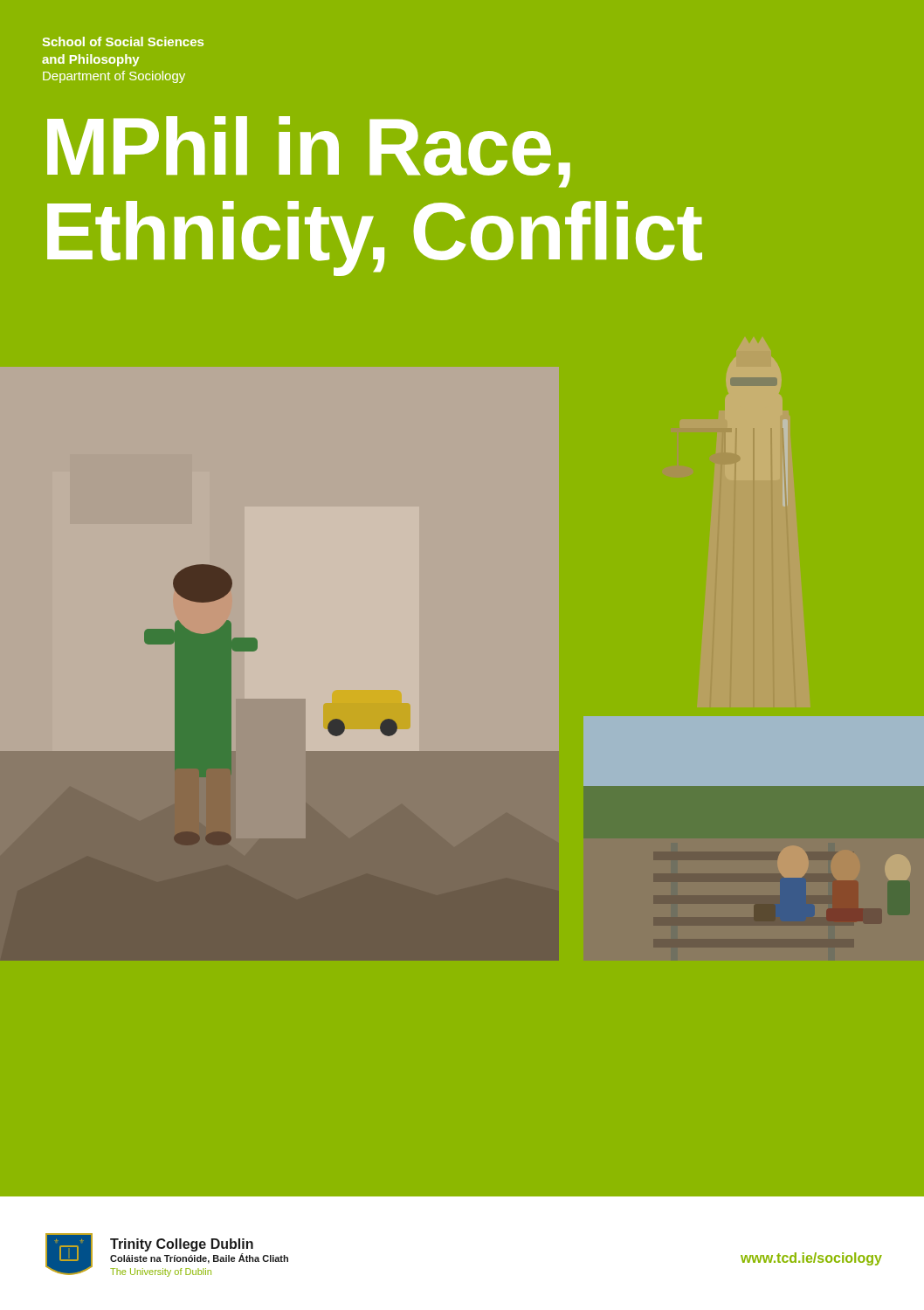Viewport: 924px width, 1310px height.
Task: Click on the photo
Action: (462, 651)
